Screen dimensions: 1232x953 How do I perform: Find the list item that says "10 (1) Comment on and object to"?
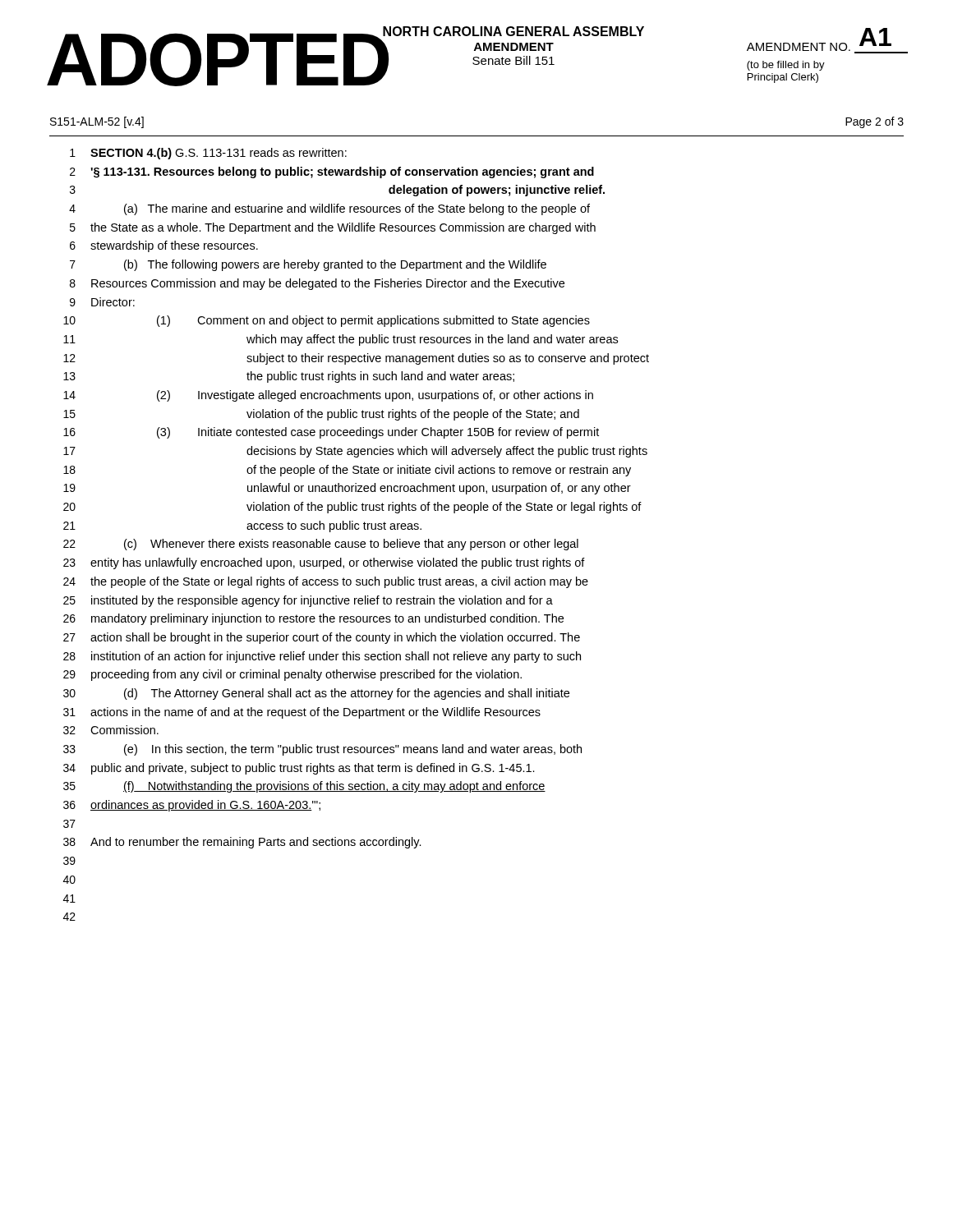(476, 321)
